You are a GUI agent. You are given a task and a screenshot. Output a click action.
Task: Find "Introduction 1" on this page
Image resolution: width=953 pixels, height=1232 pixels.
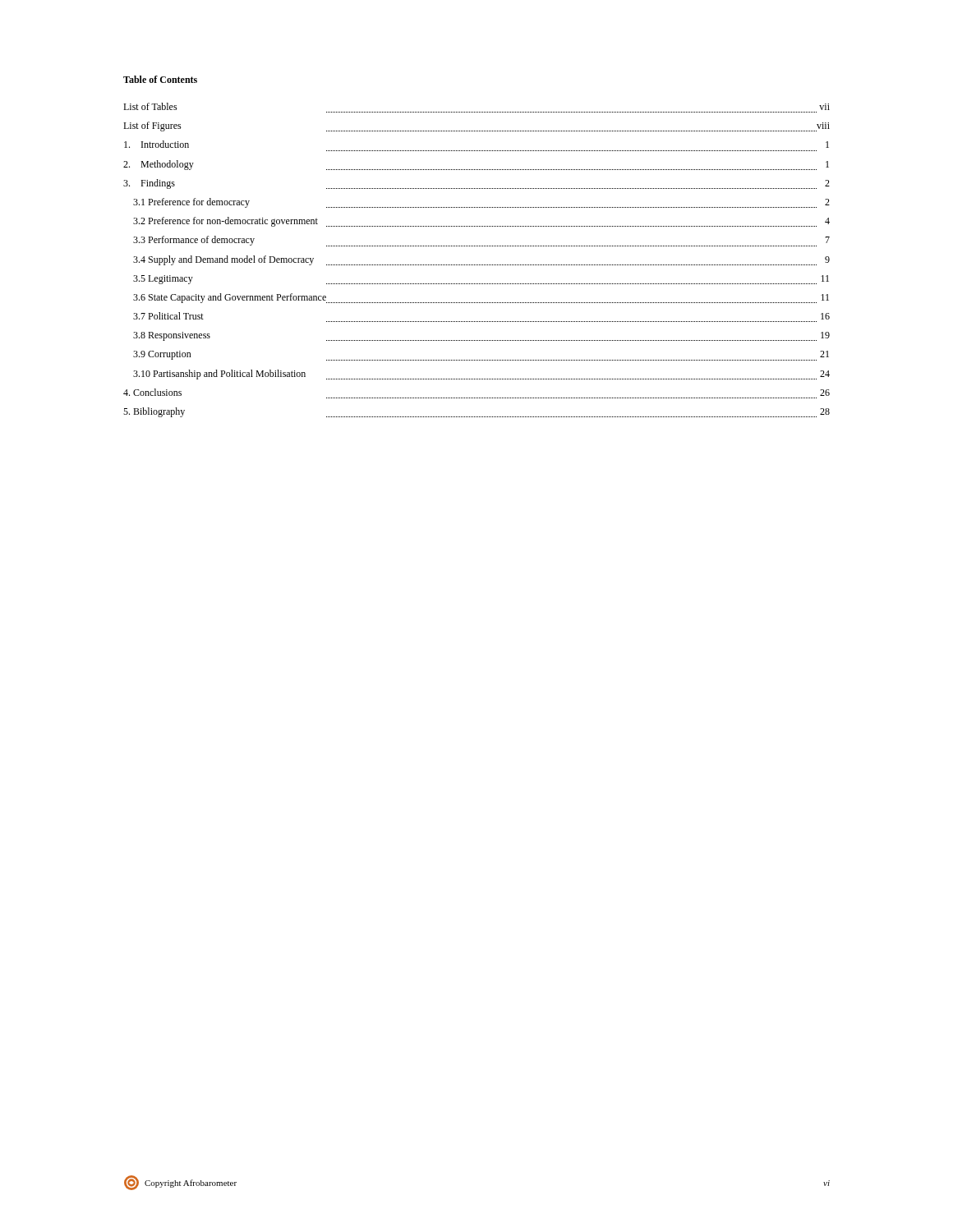click(x=476, y=145)
